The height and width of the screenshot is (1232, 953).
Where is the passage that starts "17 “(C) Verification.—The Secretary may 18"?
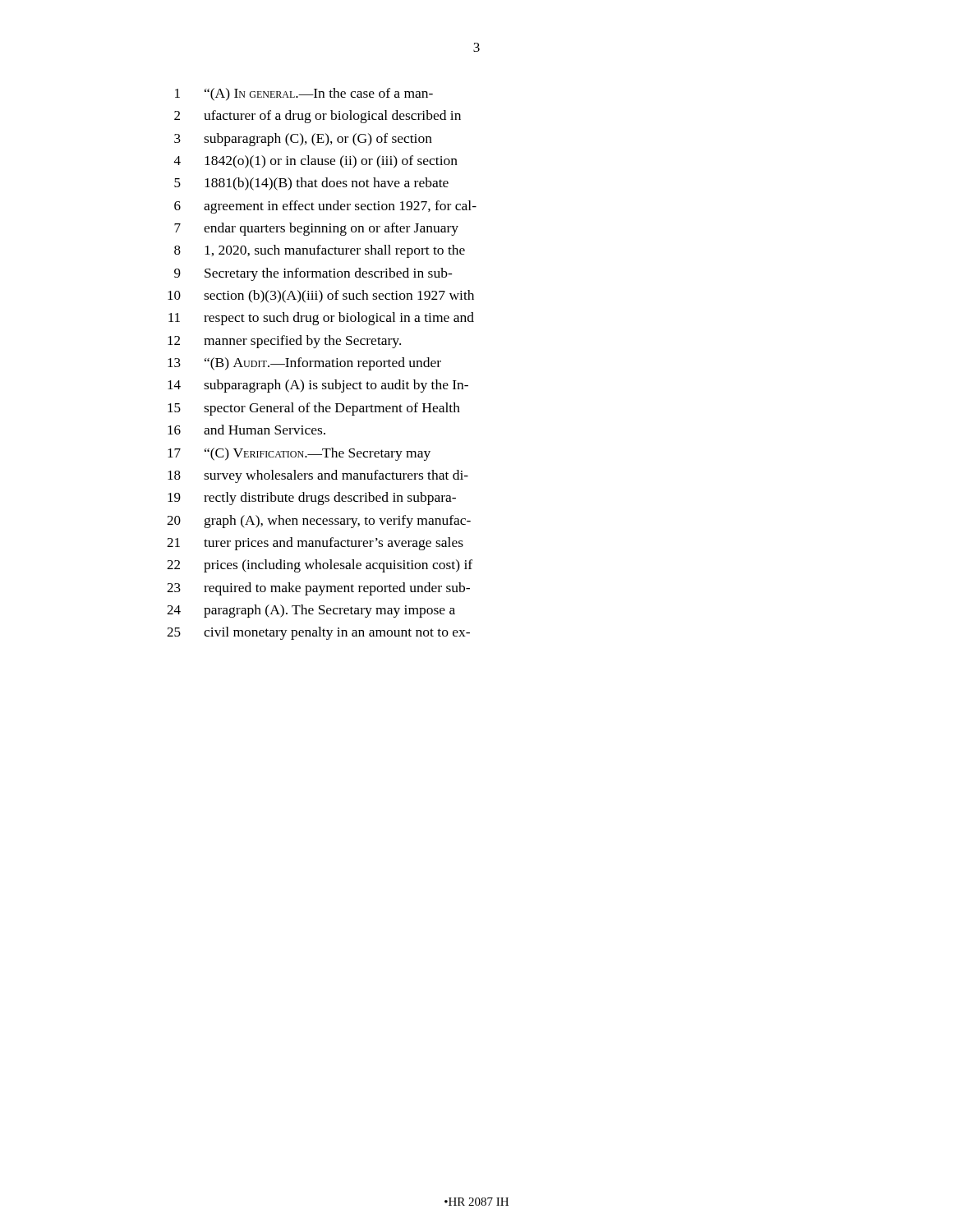coord(299,454)
